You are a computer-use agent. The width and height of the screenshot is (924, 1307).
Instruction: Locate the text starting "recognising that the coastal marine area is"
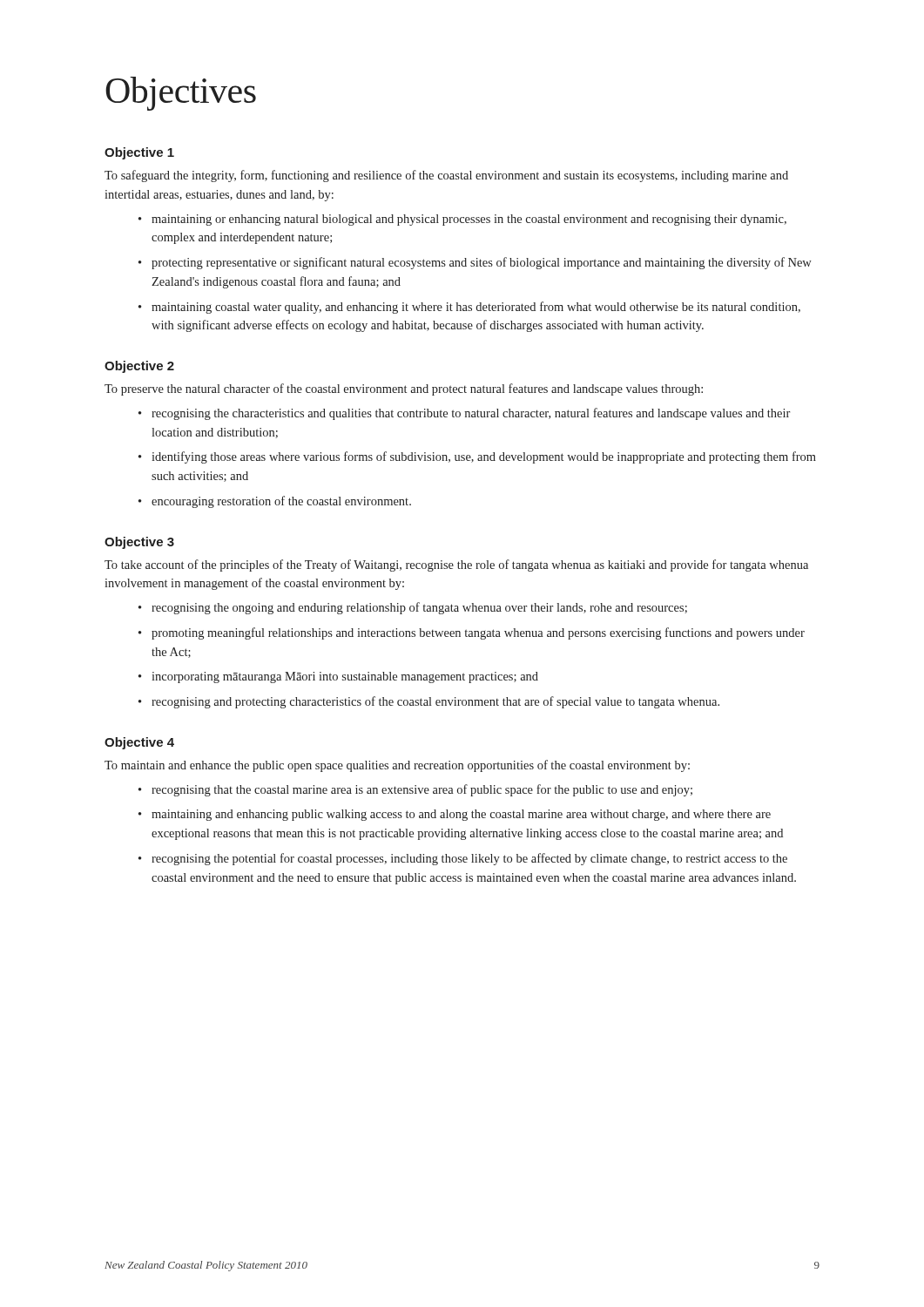[x=422, y=789]
